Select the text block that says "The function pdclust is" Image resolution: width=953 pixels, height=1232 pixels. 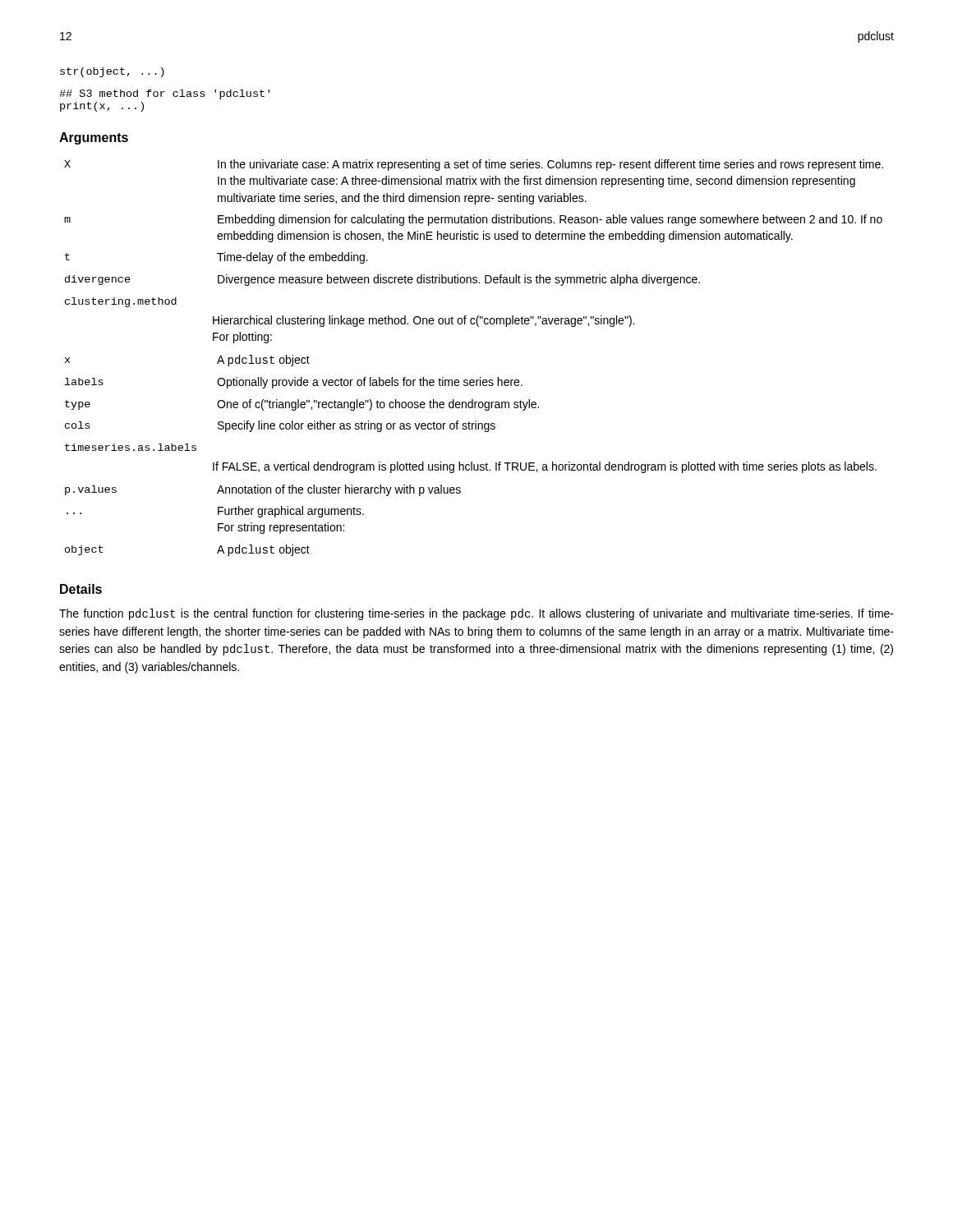pyautogui.click(x=476, y=640)
